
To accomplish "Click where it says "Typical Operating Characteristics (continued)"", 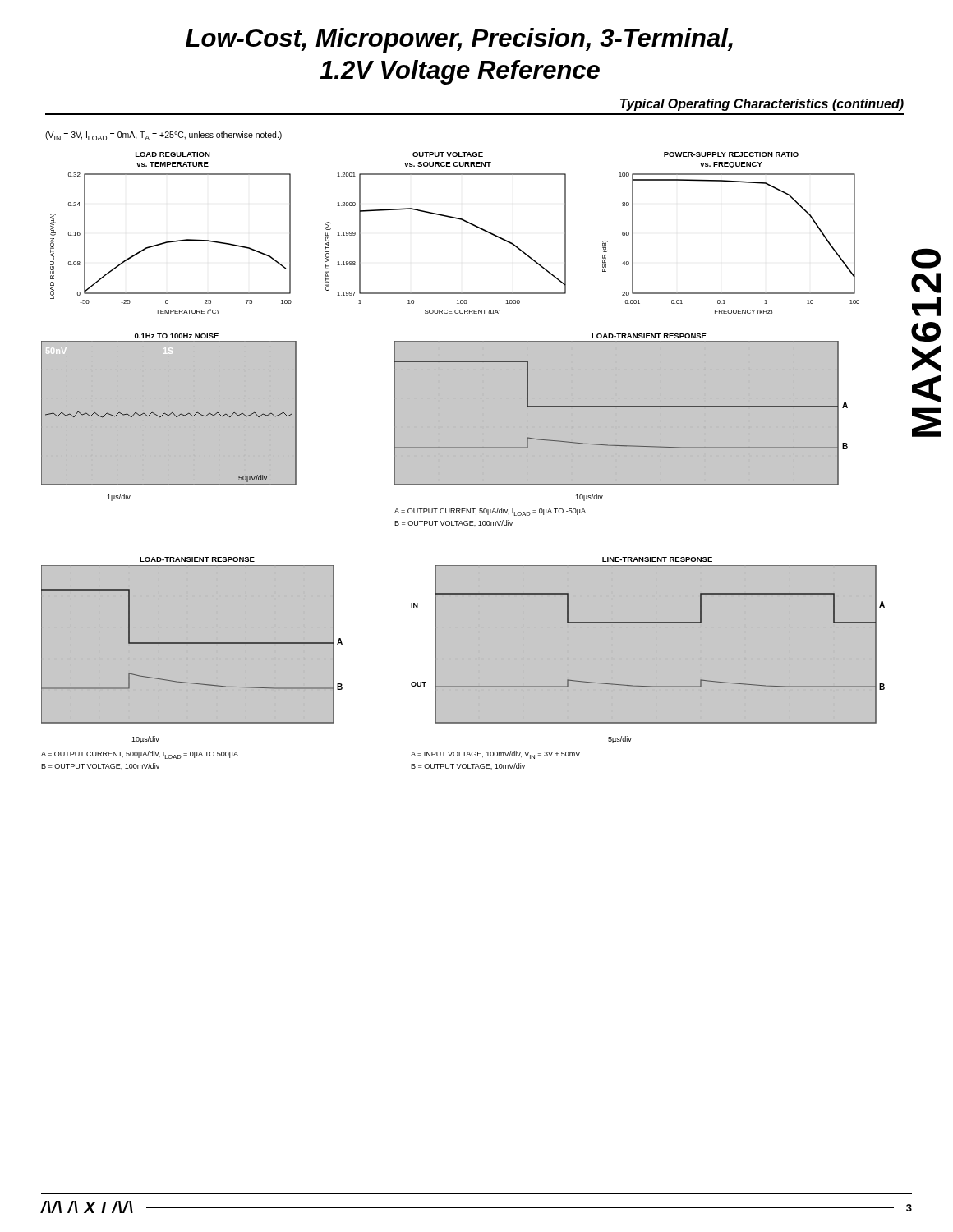I will [x=474, y=106].
